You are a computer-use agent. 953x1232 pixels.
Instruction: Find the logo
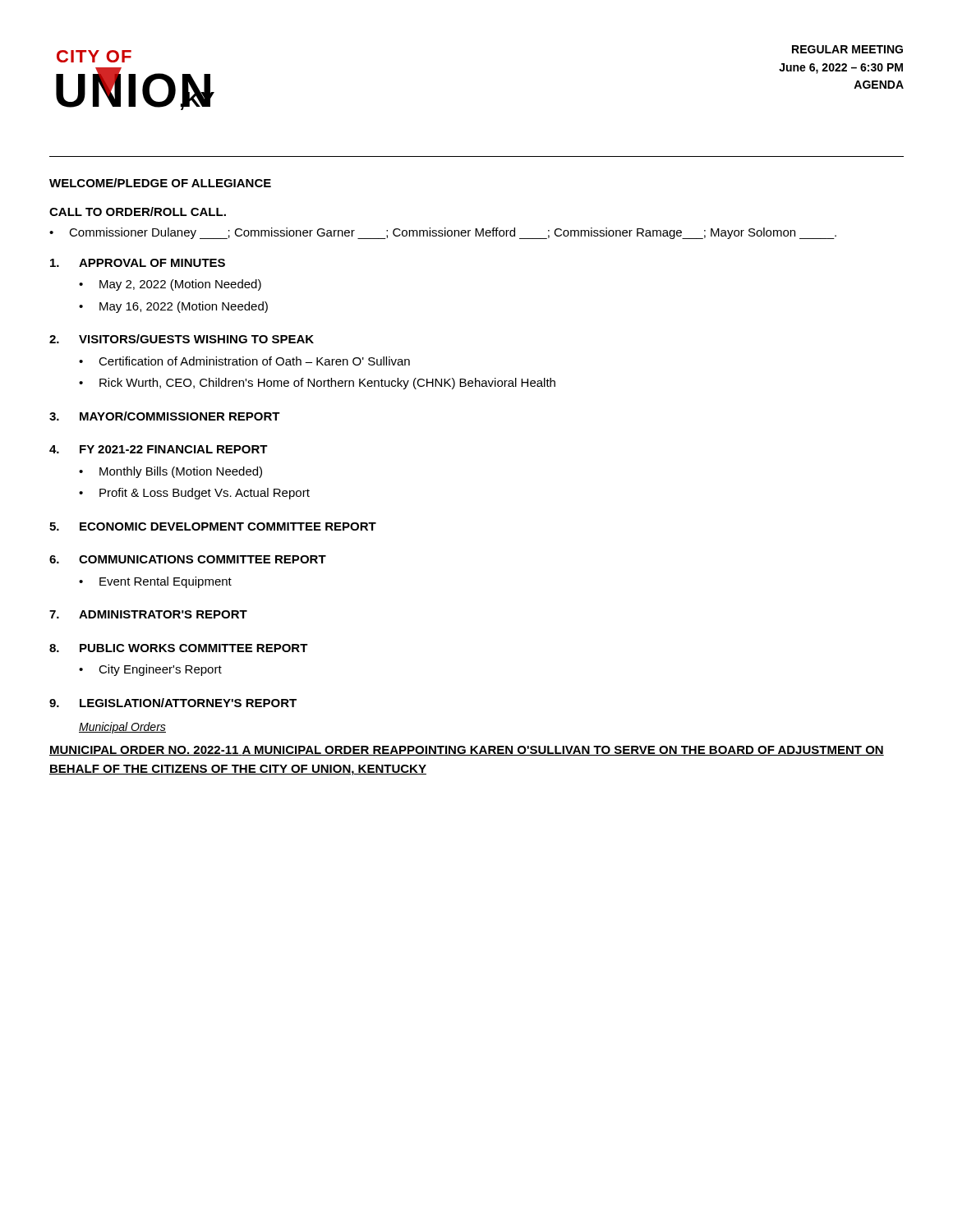coord(140,86)
